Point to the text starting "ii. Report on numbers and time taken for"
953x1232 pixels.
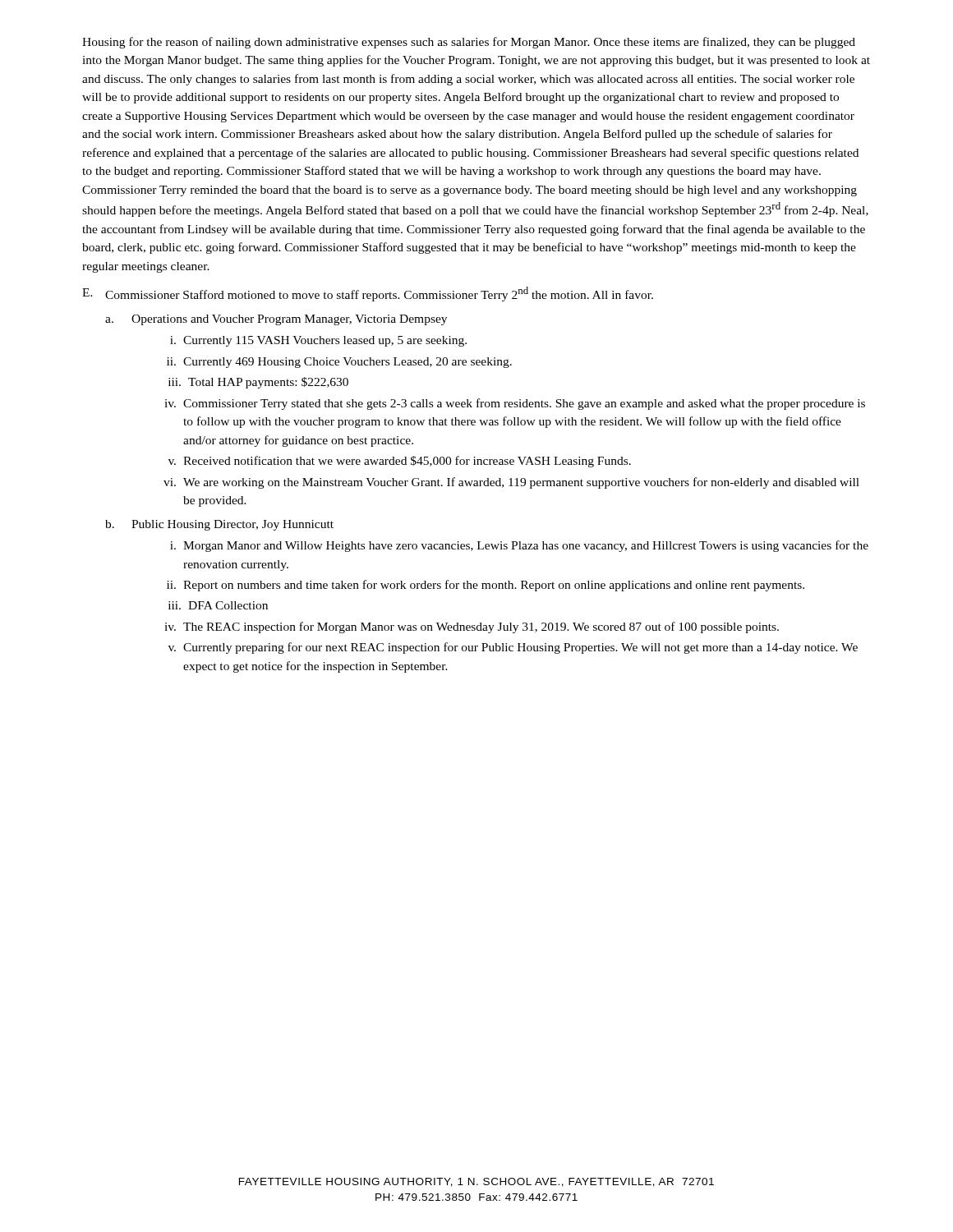511,585
